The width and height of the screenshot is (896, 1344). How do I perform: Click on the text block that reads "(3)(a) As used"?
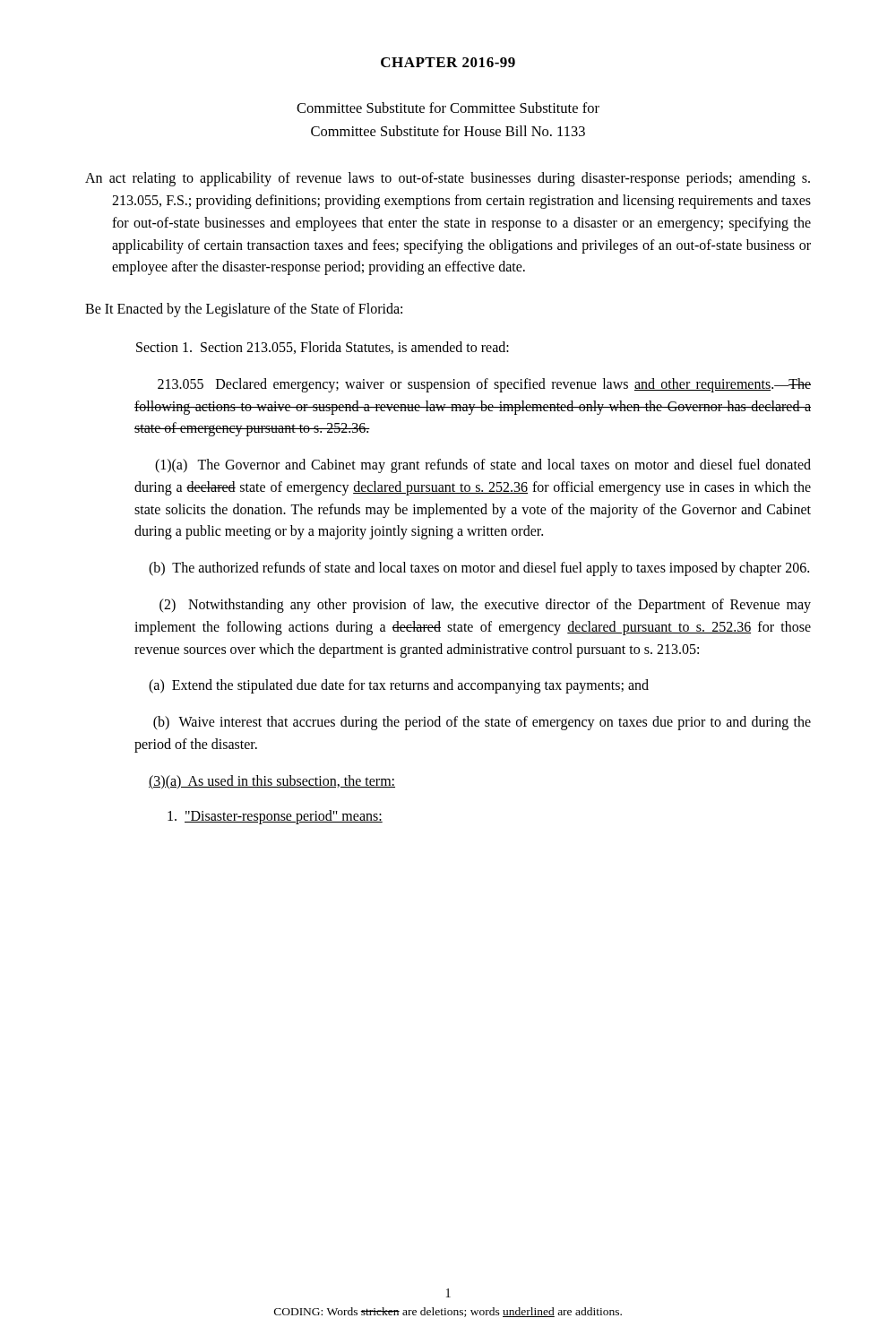(265, 781)
